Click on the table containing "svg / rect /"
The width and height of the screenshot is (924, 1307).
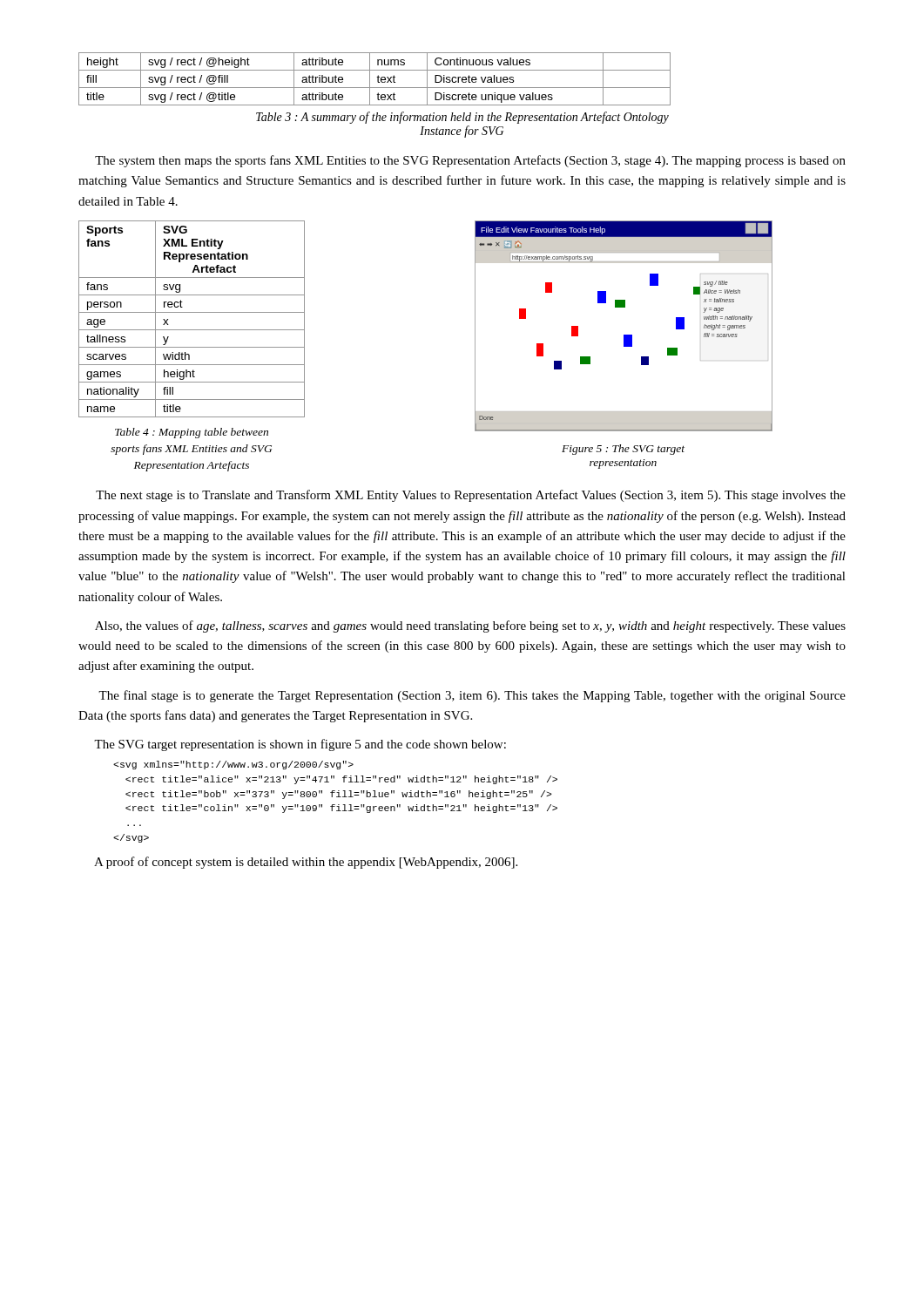coord(462,79)
